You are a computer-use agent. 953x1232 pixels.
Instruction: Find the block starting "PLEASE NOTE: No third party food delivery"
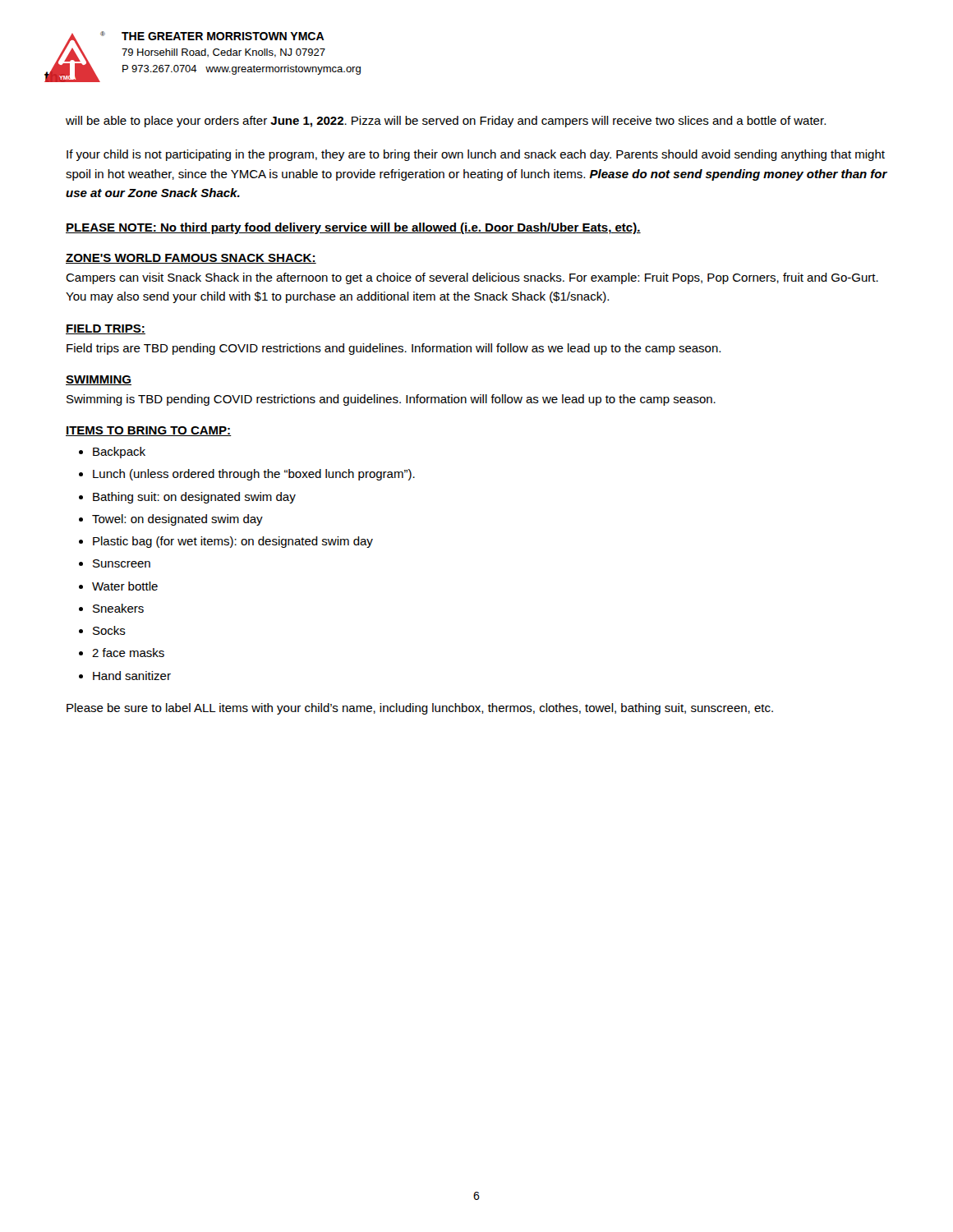353,227
